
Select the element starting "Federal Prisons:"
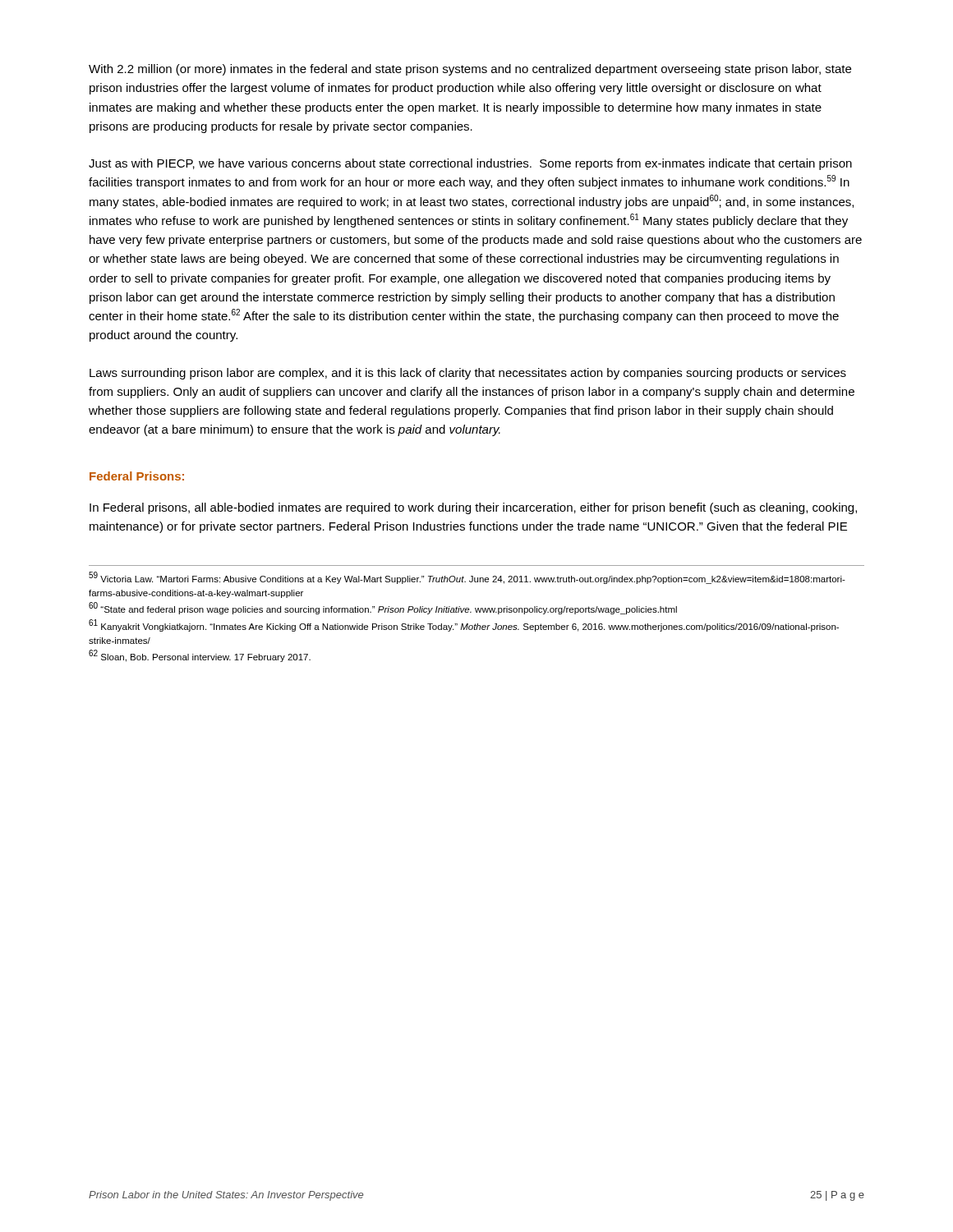(137, 476)
